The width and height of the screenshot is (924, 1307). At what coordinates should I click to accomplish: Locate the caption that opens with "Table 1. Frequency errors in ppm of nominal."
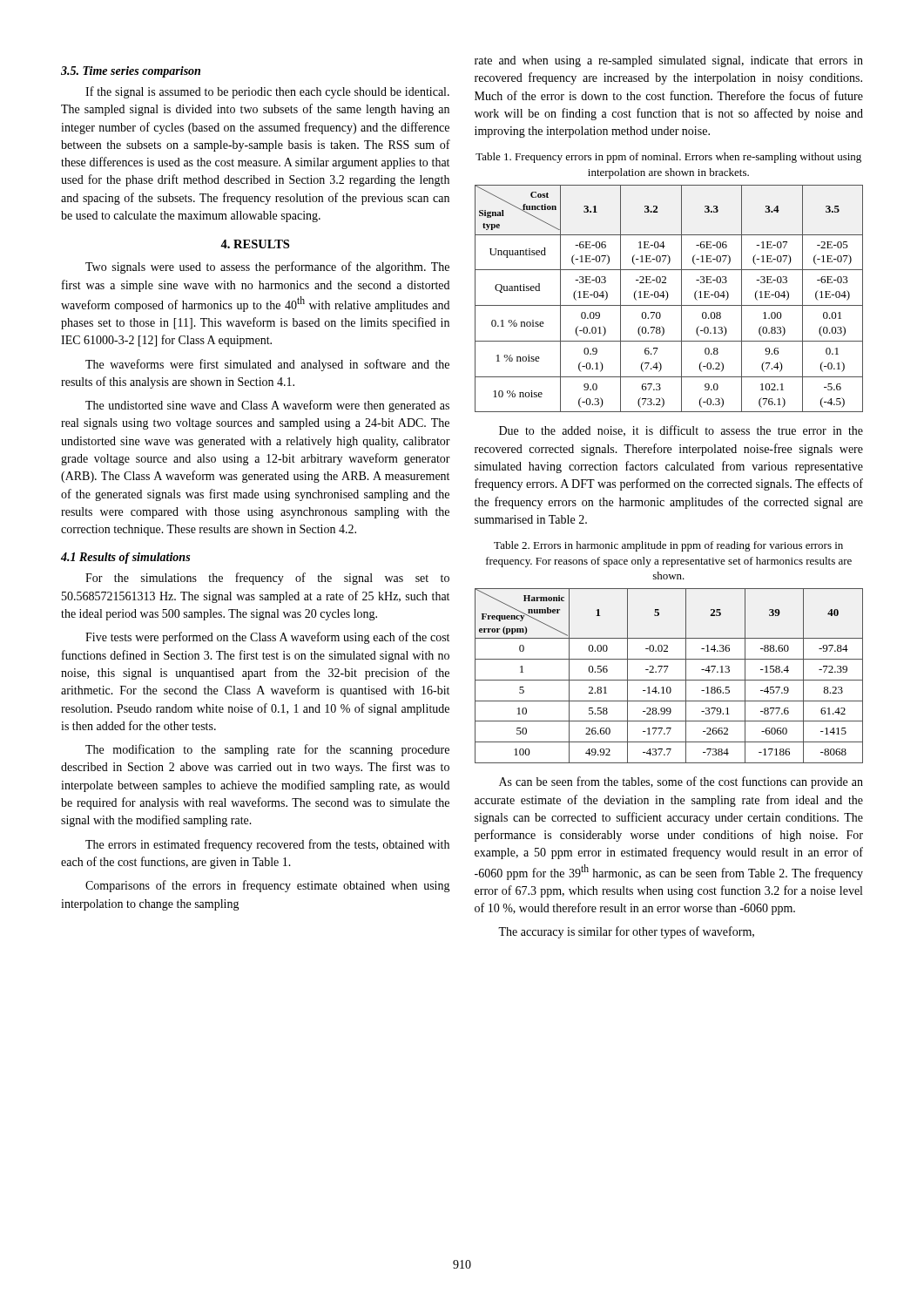coord(669,164)
